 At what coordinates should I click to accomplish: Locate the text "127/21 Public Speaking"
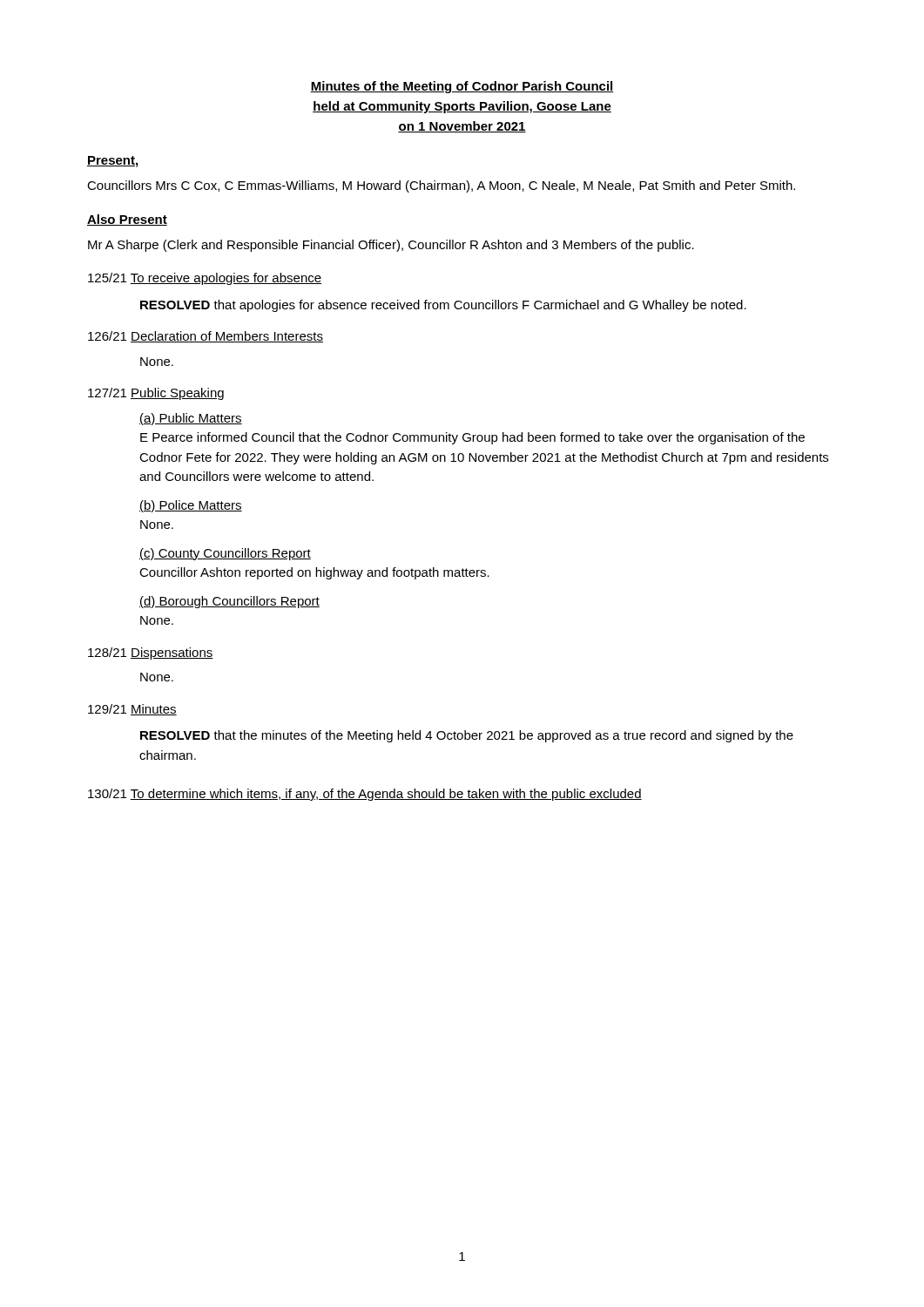coord(156,393)
